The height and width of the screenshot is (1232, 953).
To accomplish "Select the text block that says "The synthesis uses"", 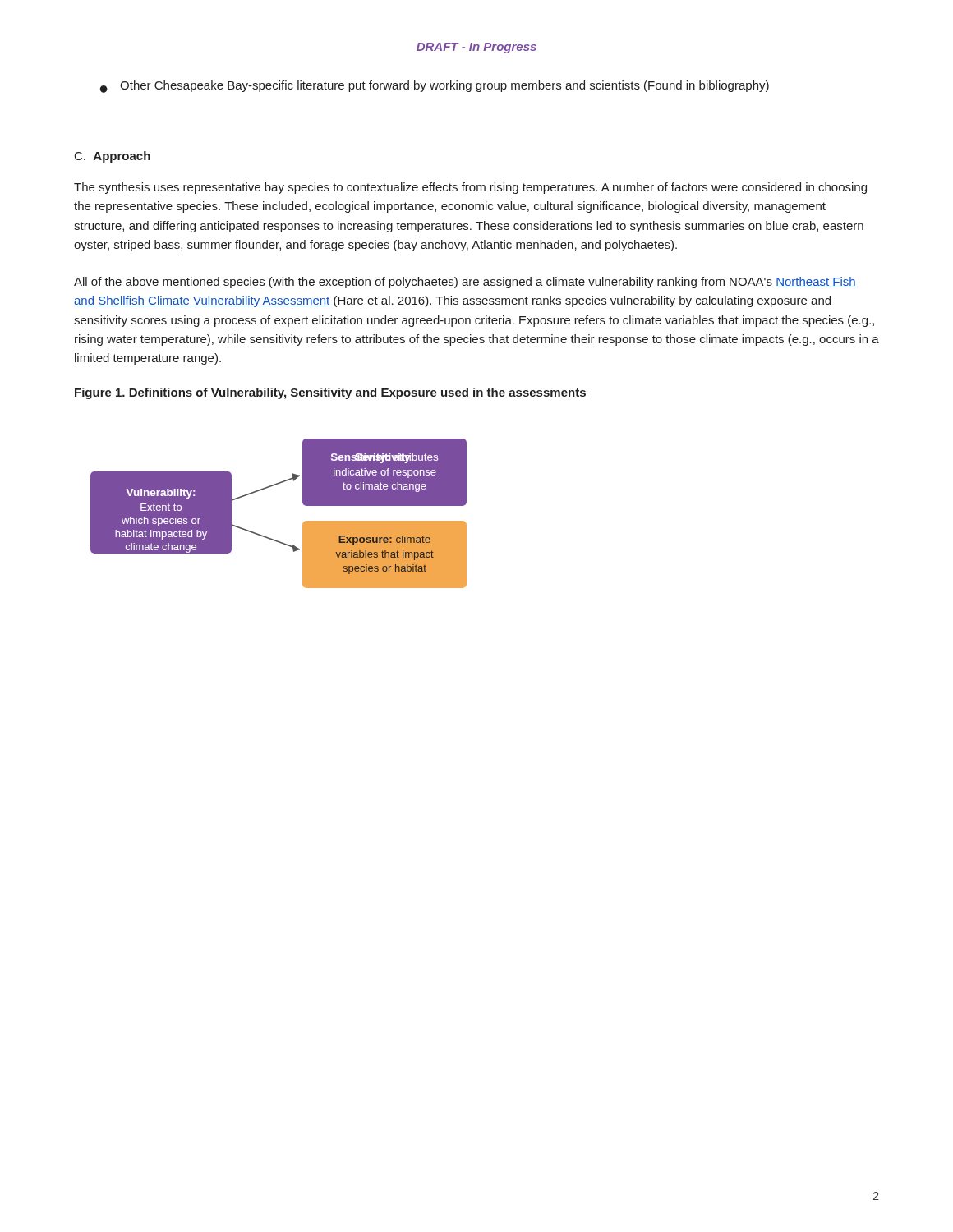I will tap(471, 215).
